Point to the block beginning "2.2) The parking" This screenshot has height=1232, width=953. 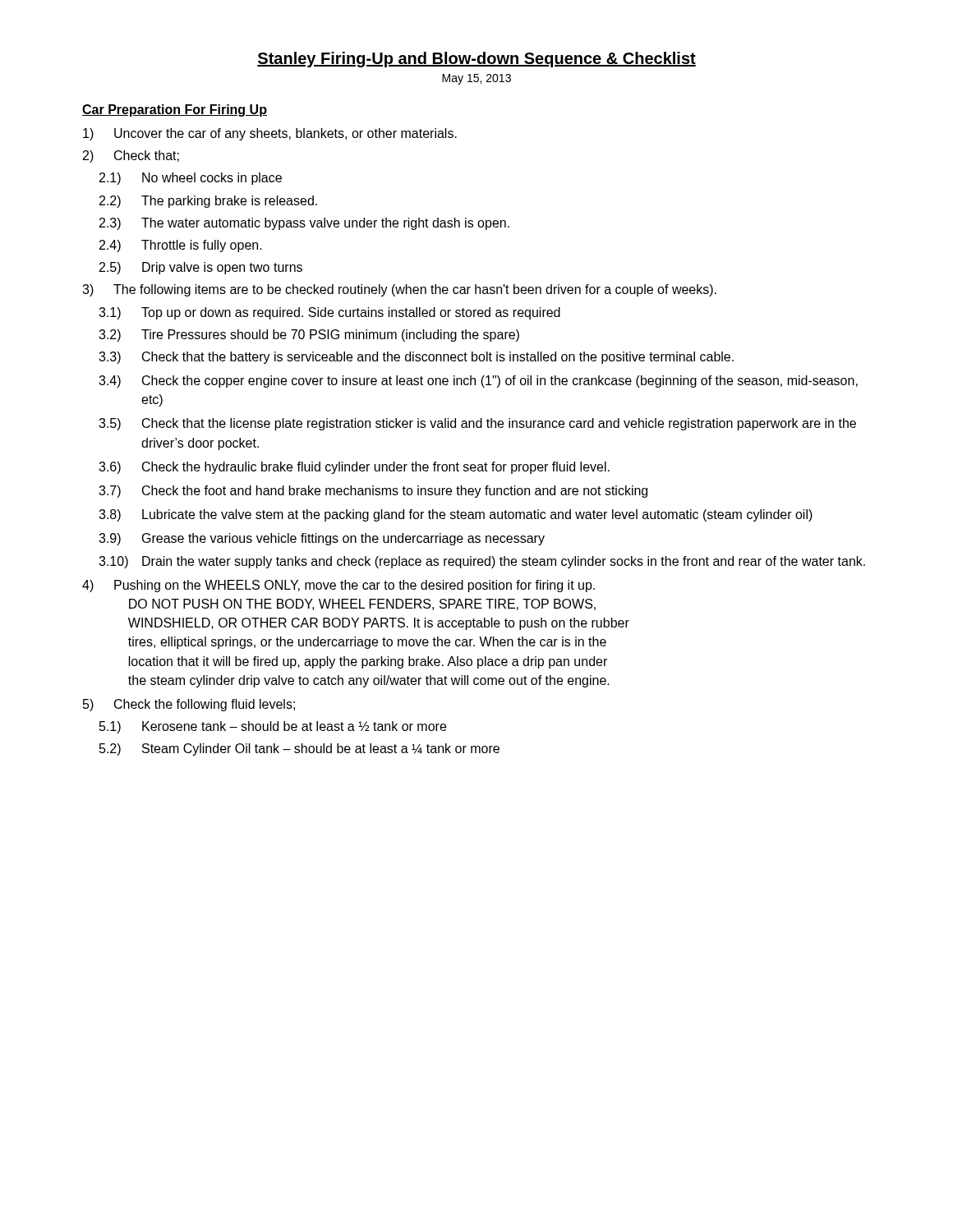(208, 202)
